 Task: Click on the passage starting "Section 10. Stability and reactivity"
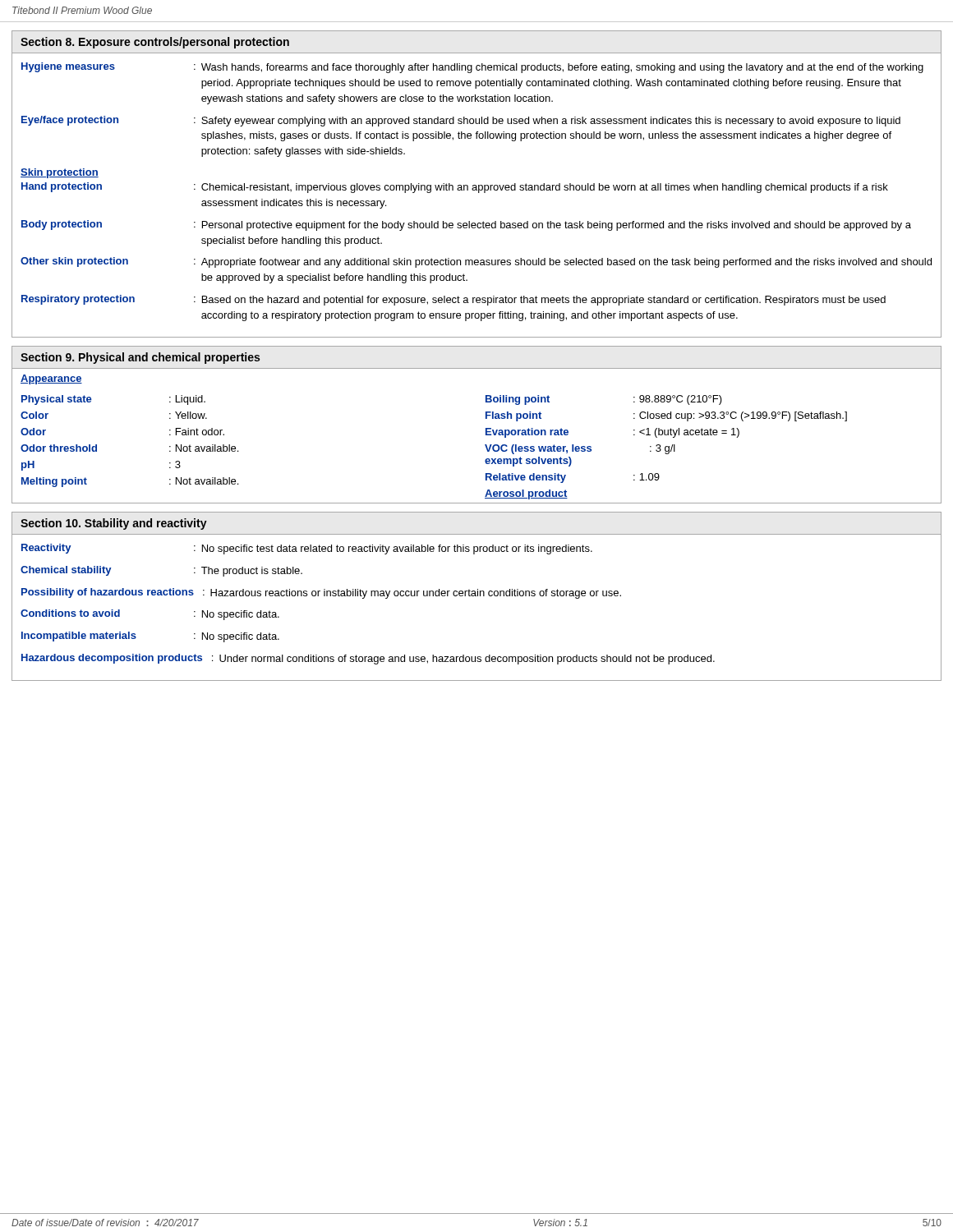[114, 523]
